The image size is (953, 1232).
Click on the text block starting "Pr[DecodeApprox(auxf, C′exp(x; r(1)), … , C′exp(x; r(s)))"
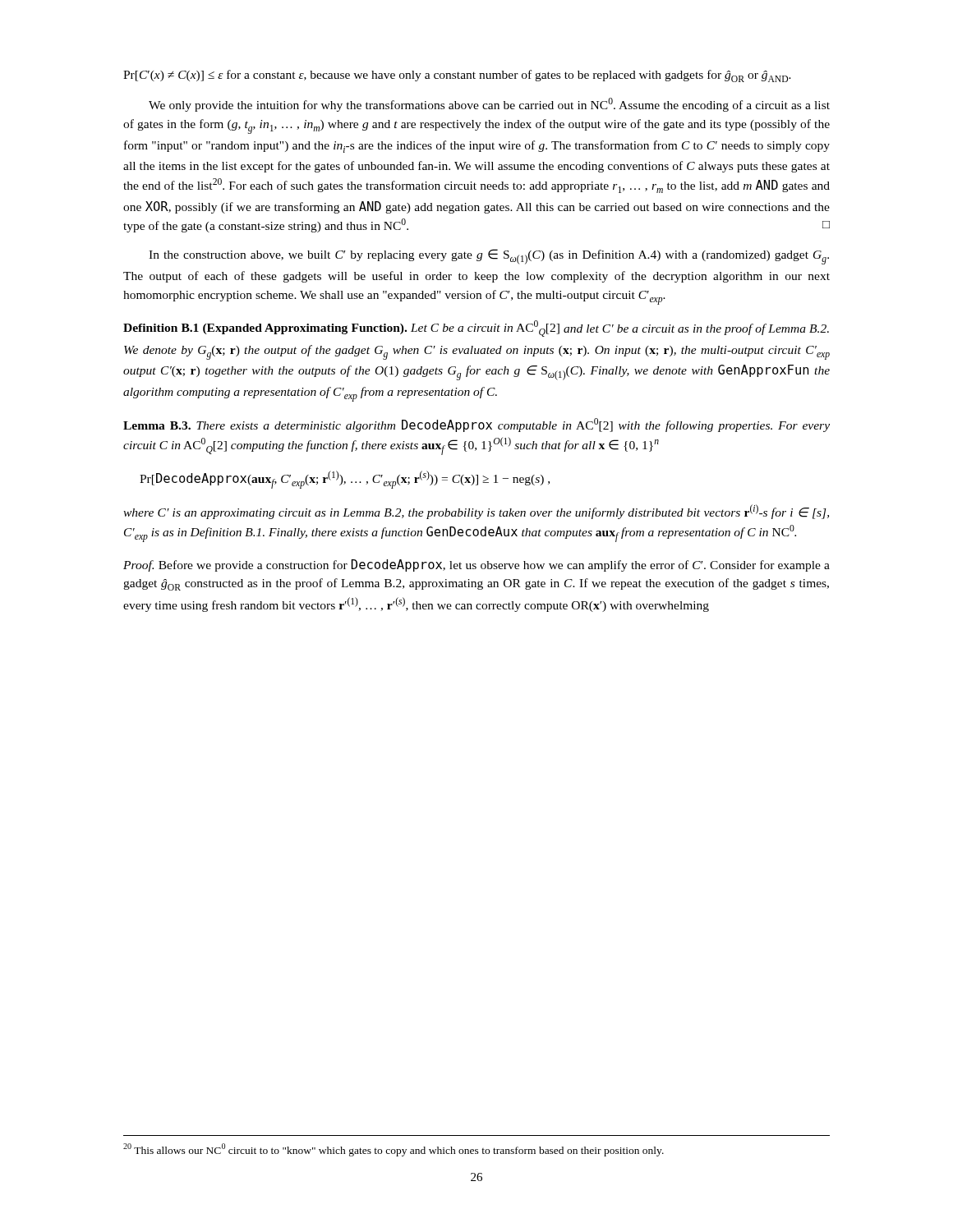coord(485,480)
